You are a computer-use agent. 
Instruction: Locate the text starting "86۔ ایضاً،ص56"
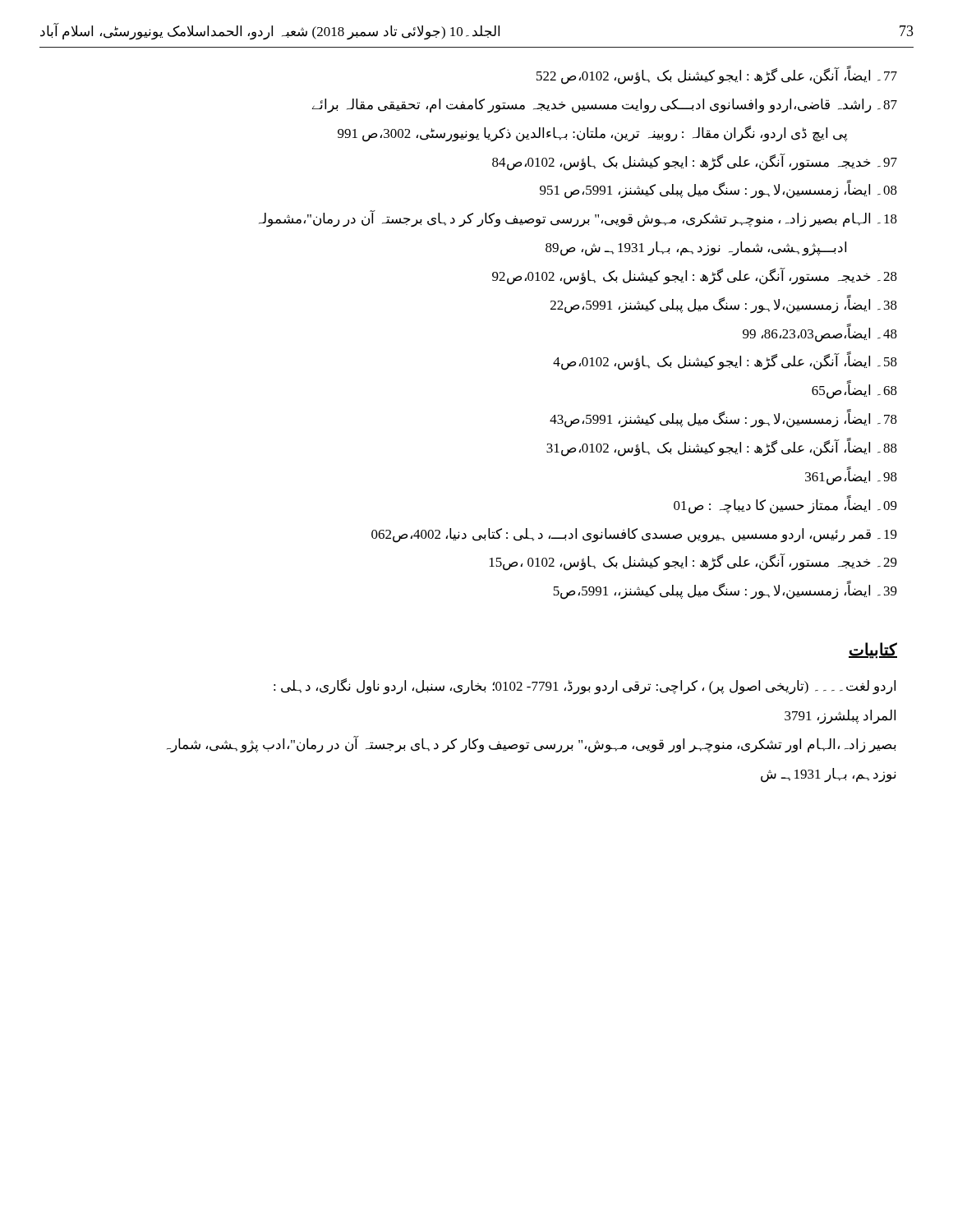(x=854, y=391)
